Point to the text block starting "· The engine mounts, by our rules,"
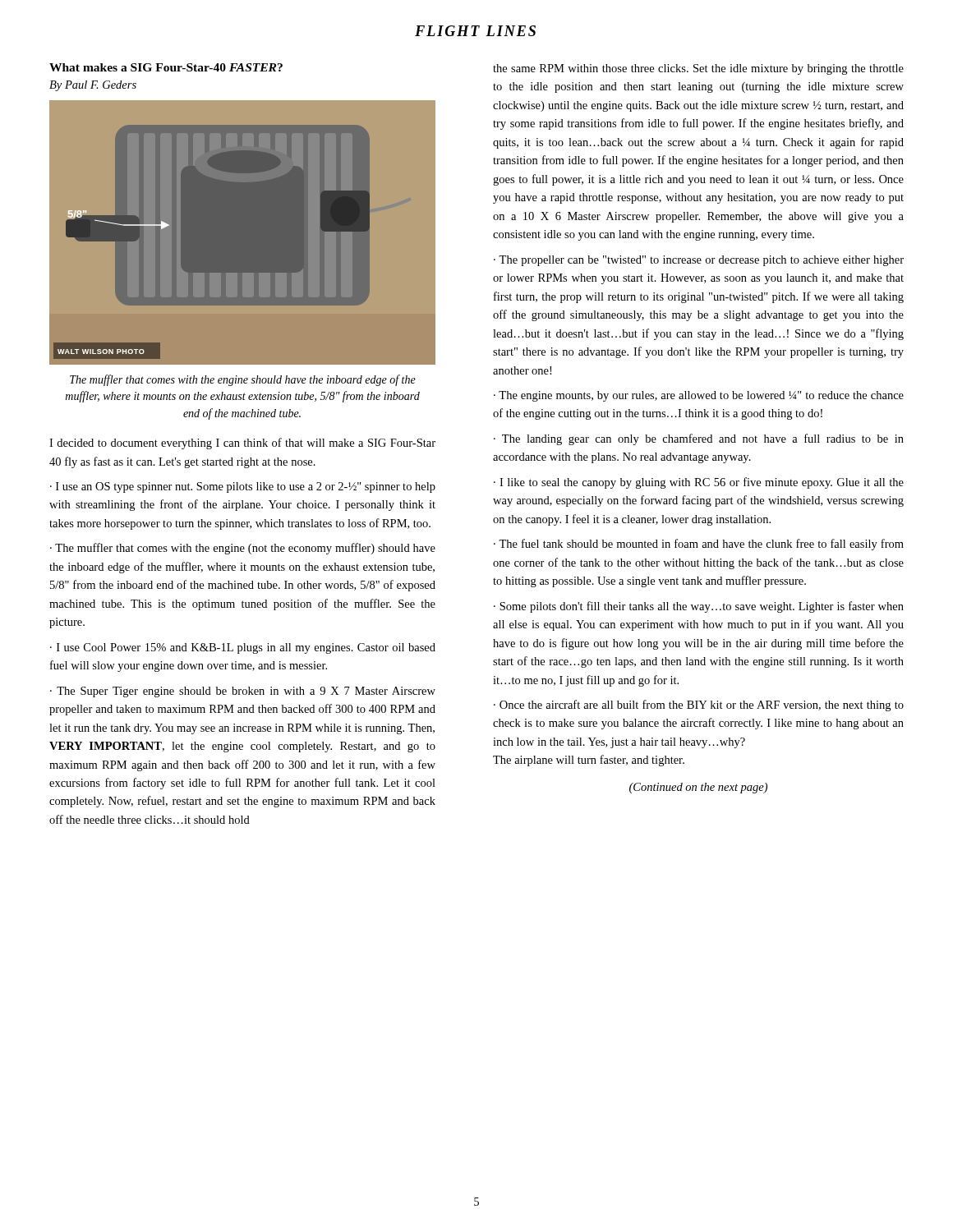The width and height of the screenshot is (953, 1232). (698, 404)
